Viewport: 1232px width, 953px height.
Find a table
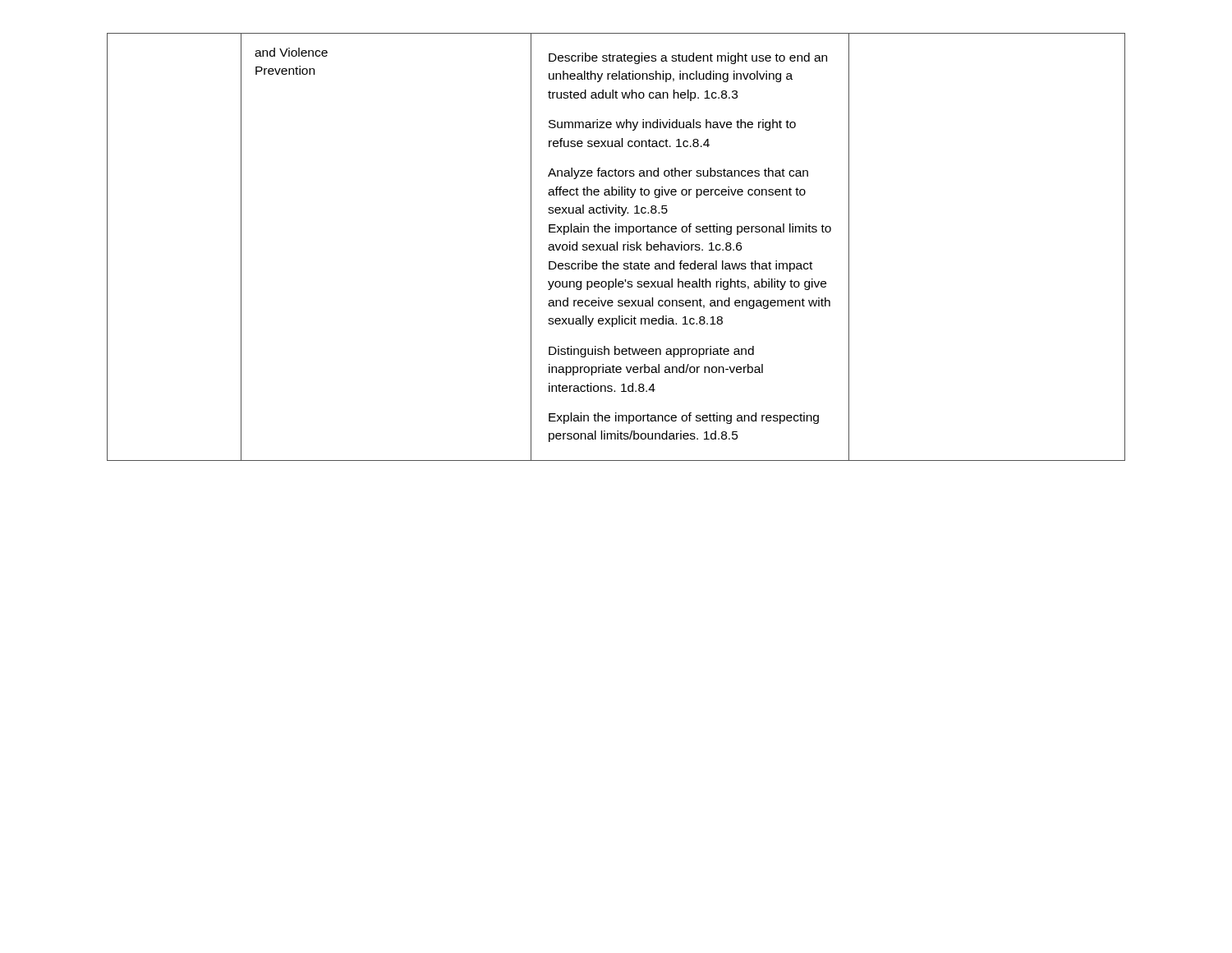click(616, 247)
